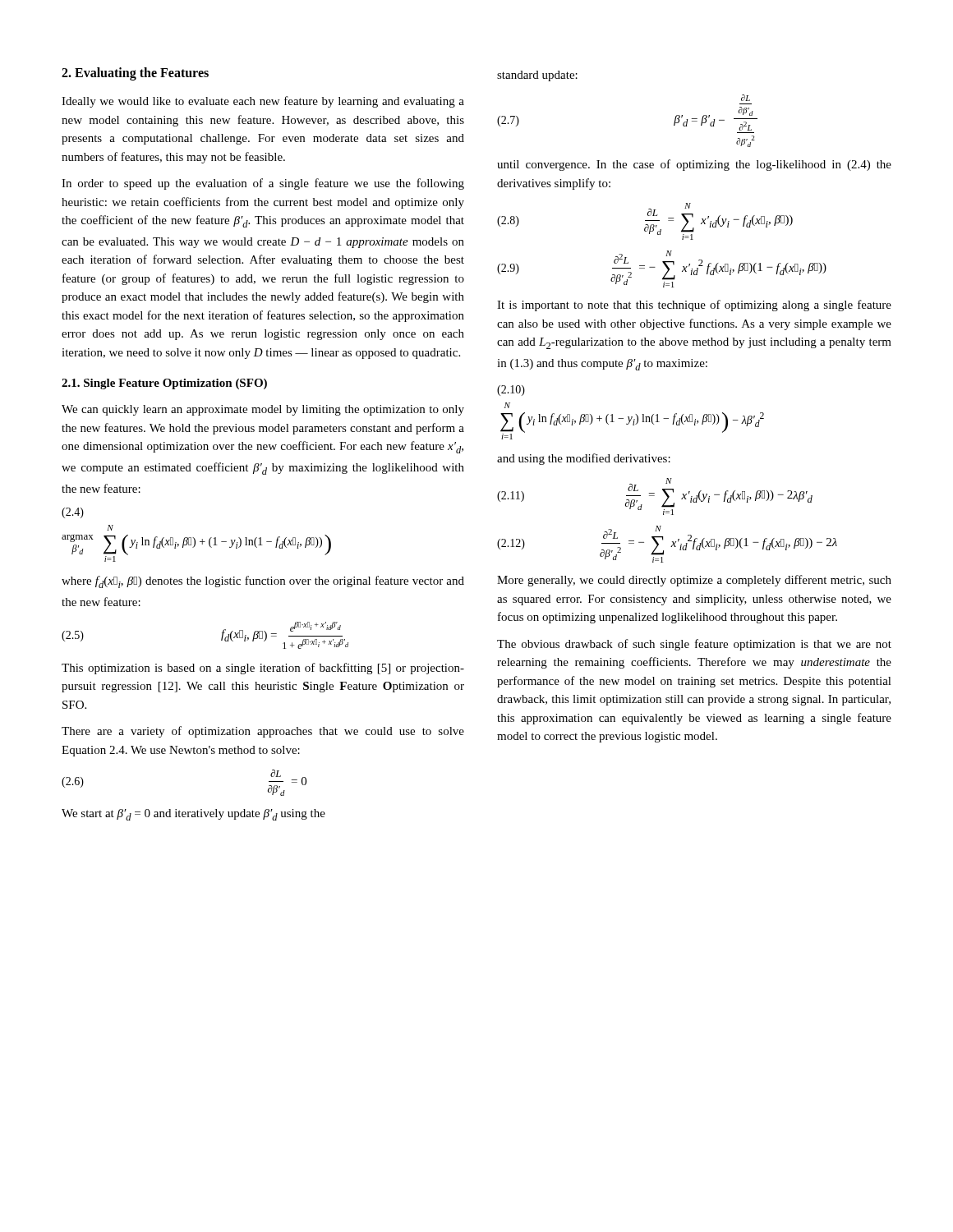This screenshot has width=953, height=1232.
Task: Where does it say "(2.6) ∂L ∂β′d = 0"?
Action: pos(263,782)
